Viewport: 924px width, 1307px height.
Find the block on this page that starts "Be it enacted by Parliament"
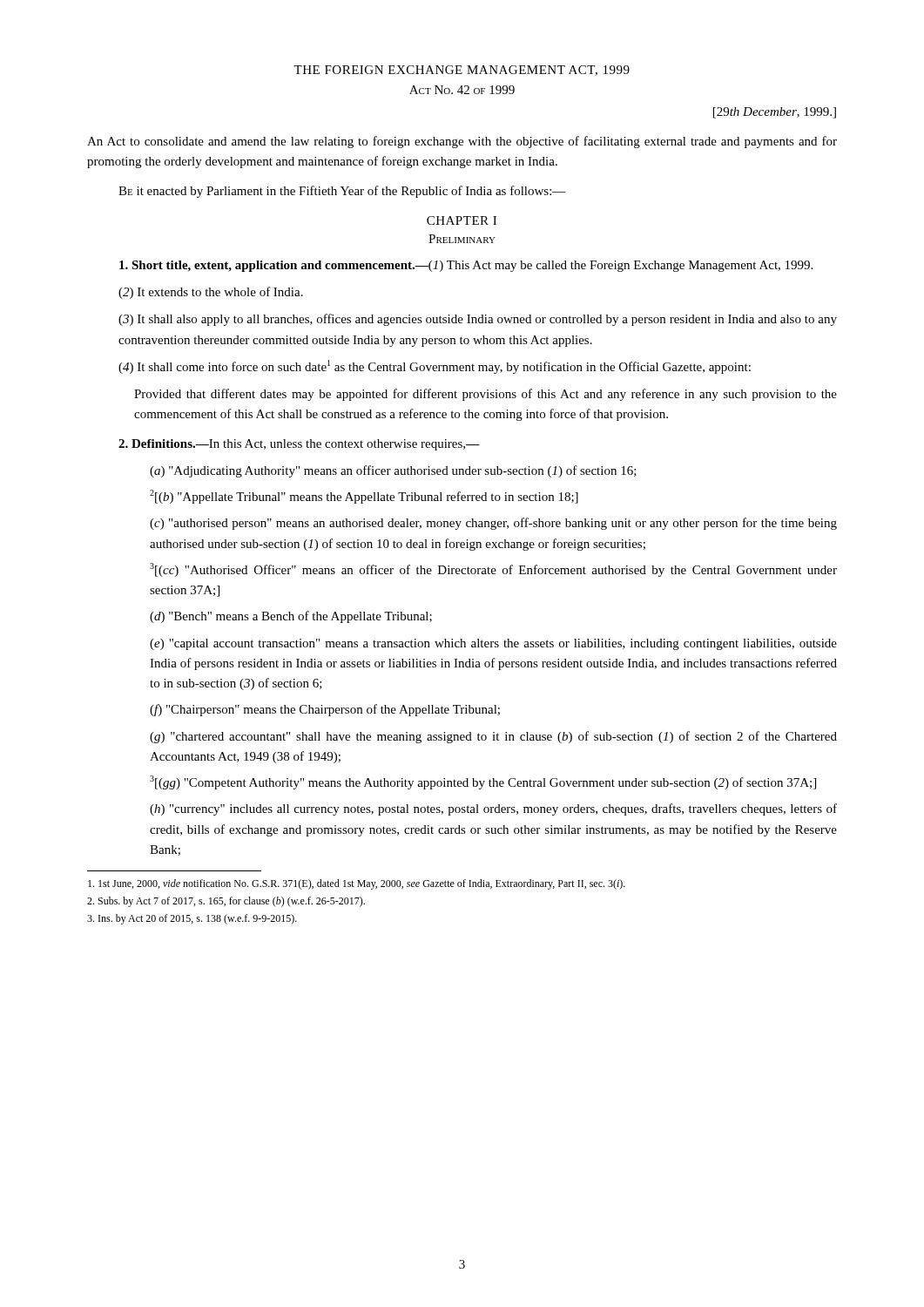tap(342, 190)
